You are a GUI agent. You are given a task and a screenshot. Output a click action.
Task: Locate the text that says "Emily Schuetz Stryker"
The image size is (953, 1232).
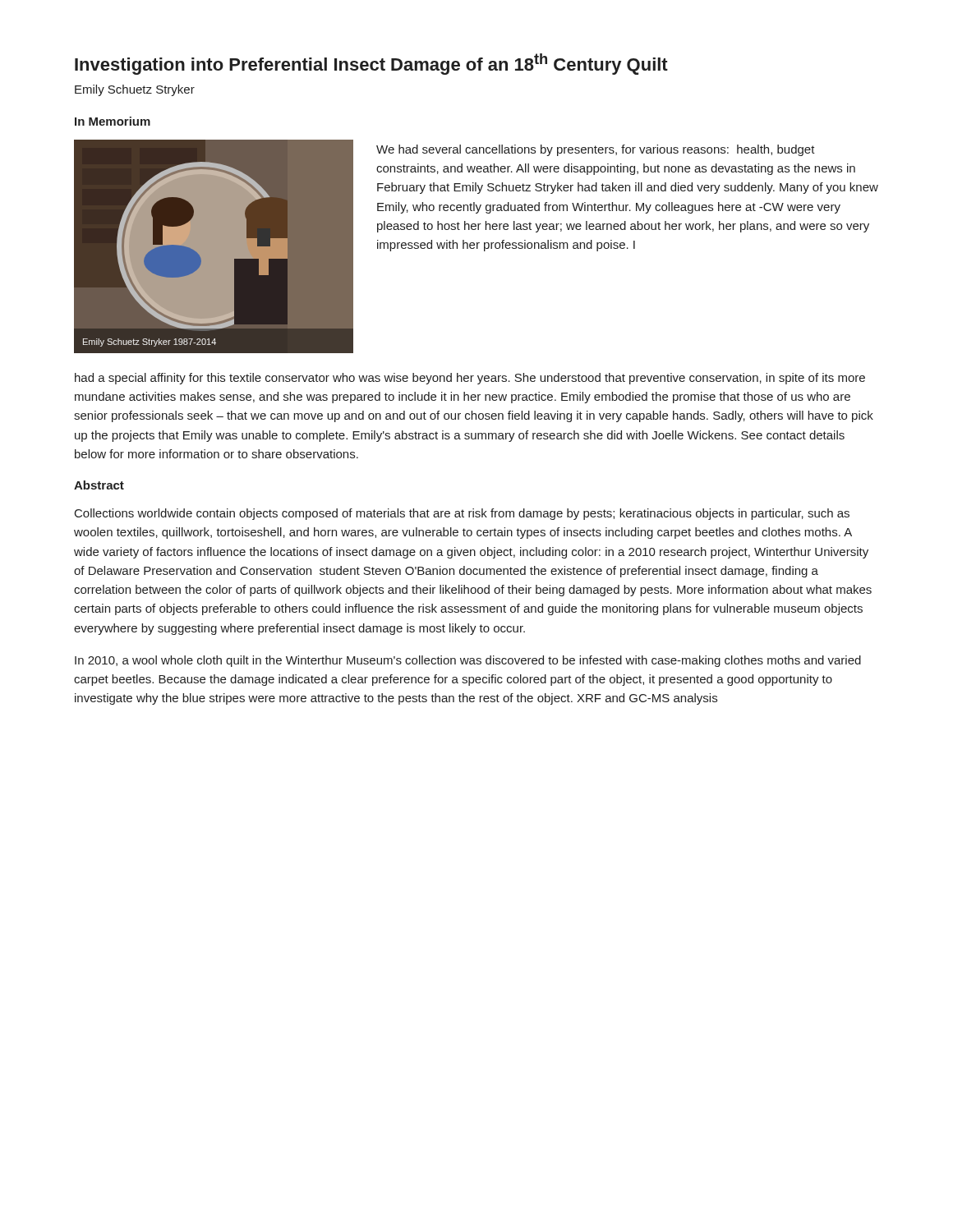(x=134, y=89)
